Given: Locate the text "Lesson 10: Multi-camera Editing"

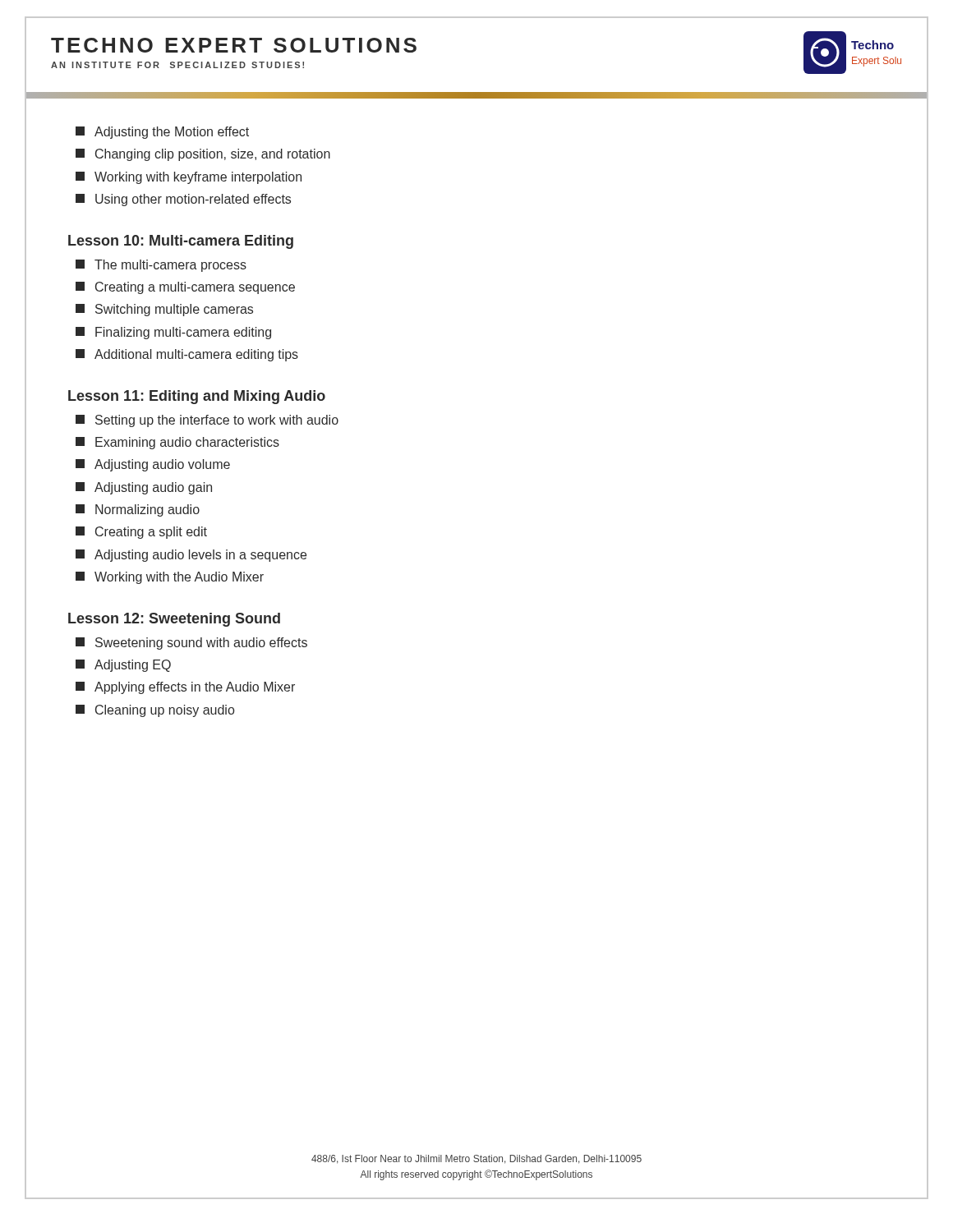Looking at the screenshot, I should click(181, 240).
